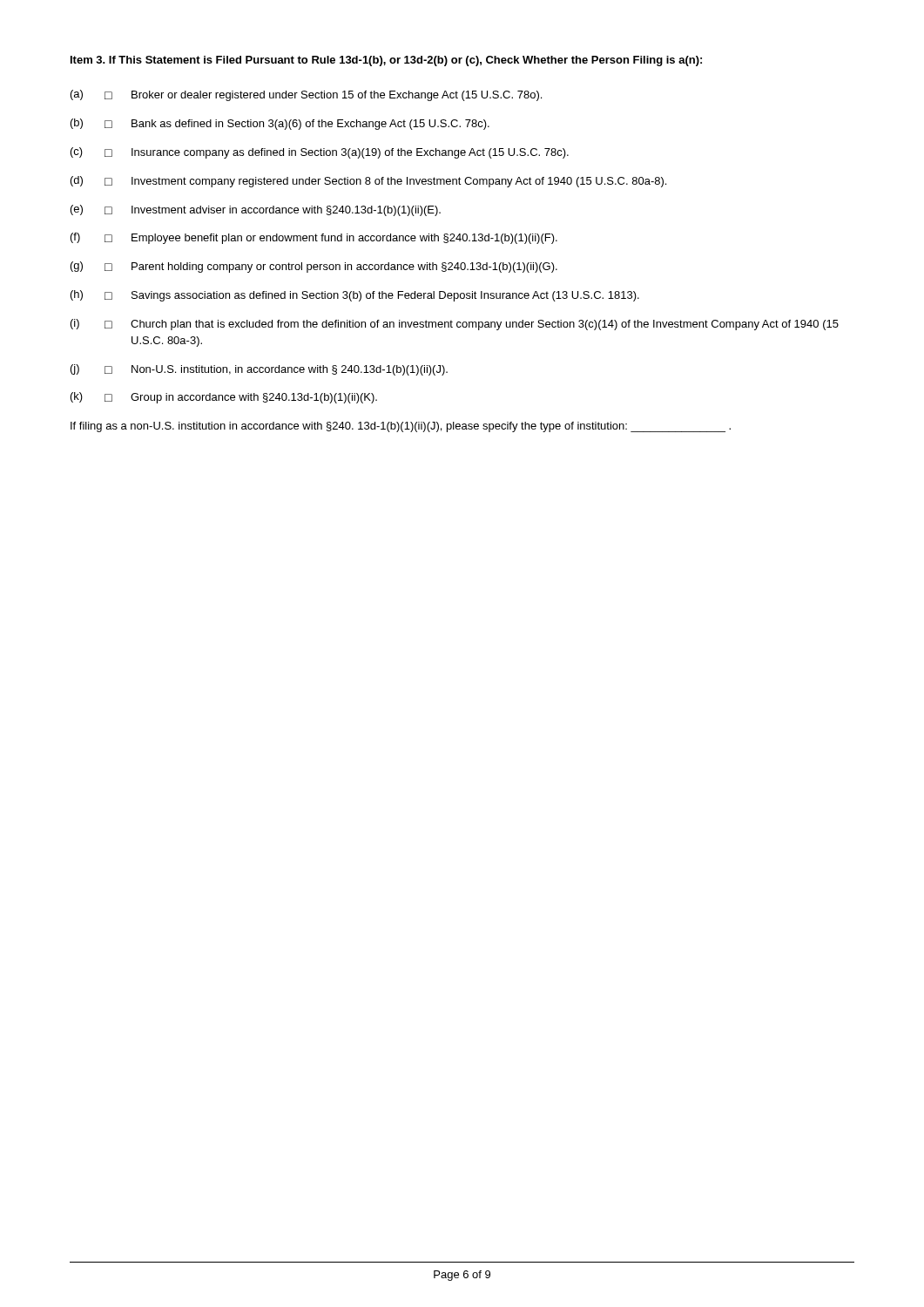
Task: Click on the block starting "(b) □ Bank"
Action: [462, 124]
